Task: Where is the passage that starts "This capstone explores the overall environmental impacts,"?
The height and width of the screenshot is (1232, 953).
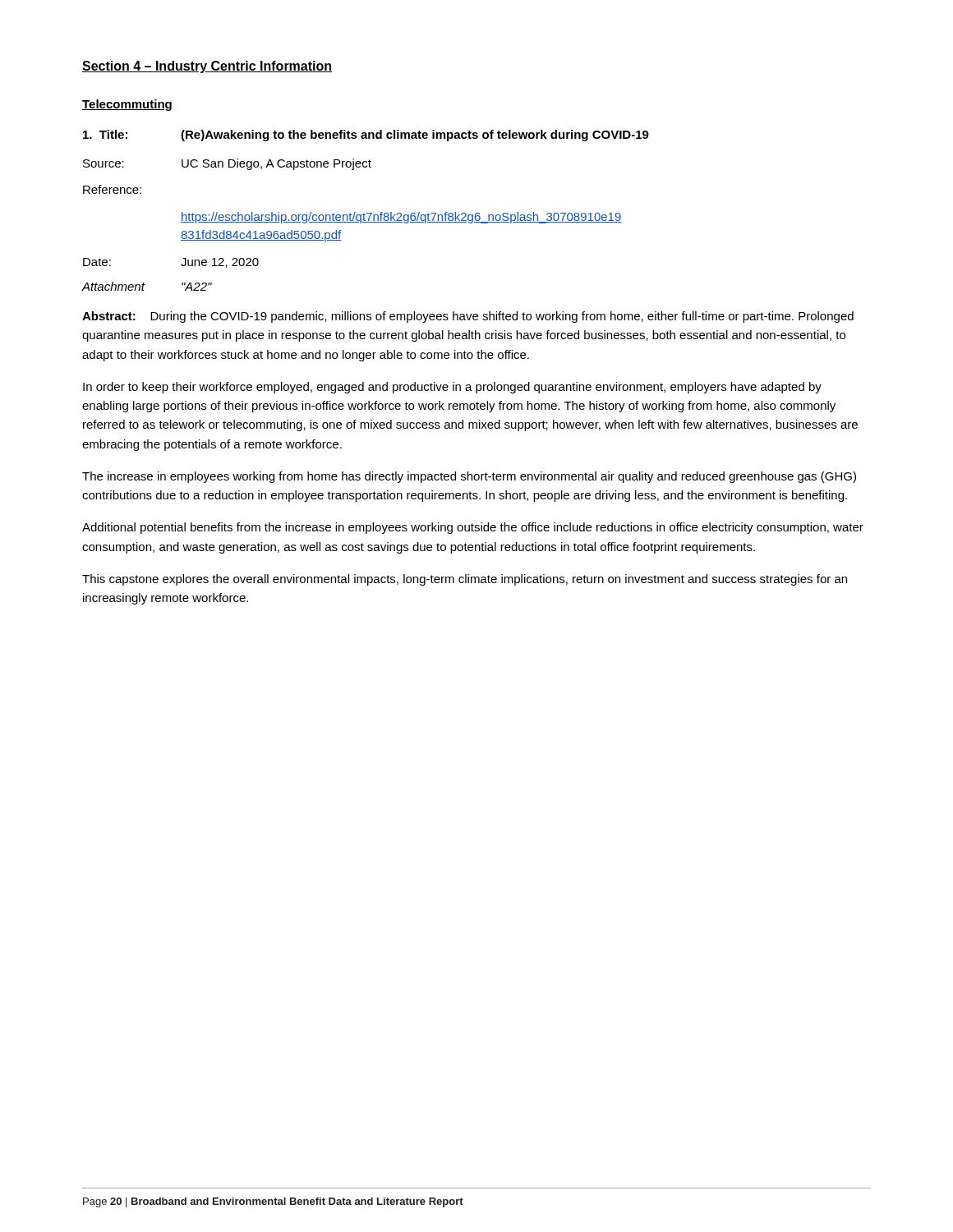Action: click(x=465, y=588)
